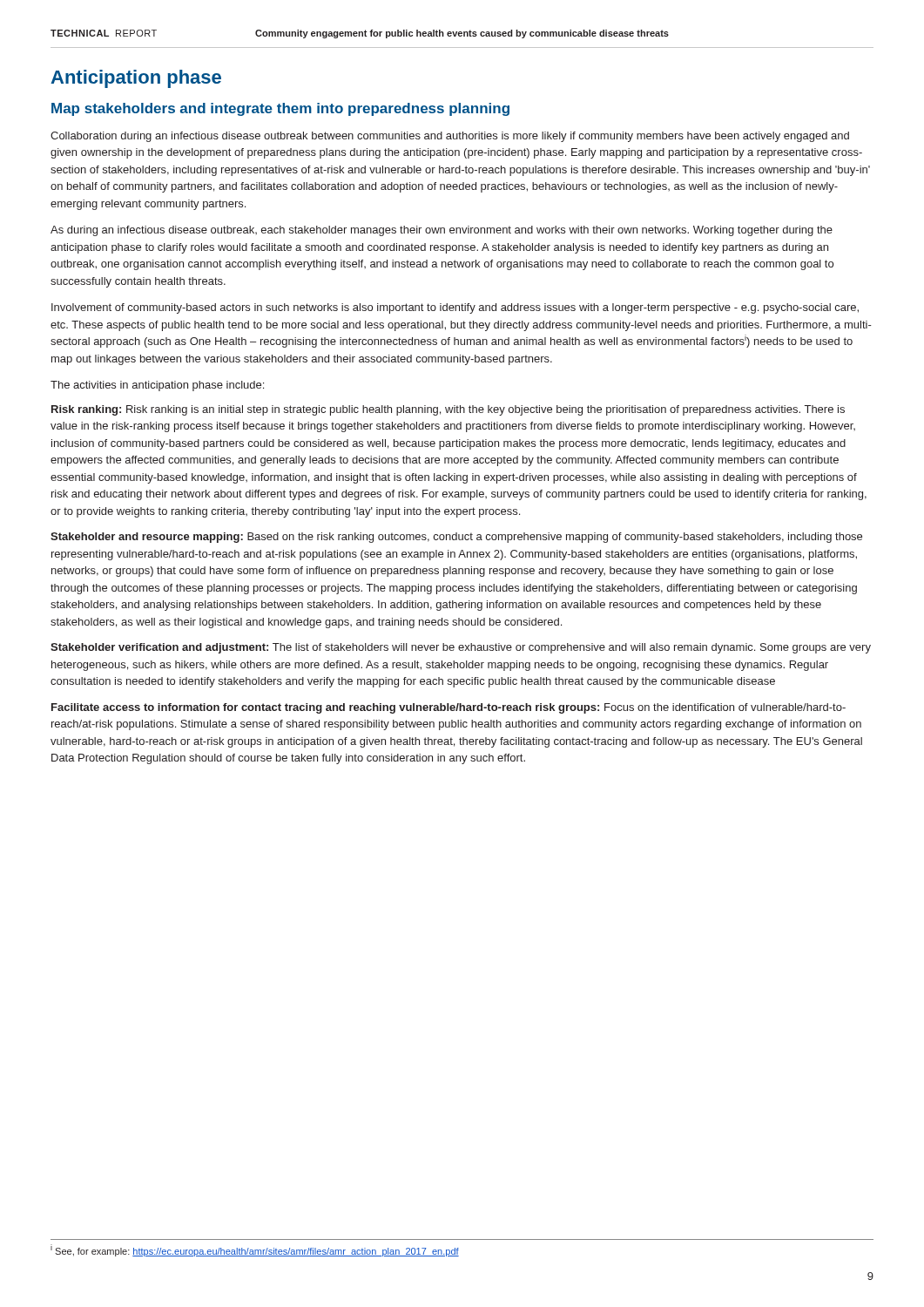
Task: Click on the text block that reads "As during an infectious disease"
Action: (x=442, y=255)
